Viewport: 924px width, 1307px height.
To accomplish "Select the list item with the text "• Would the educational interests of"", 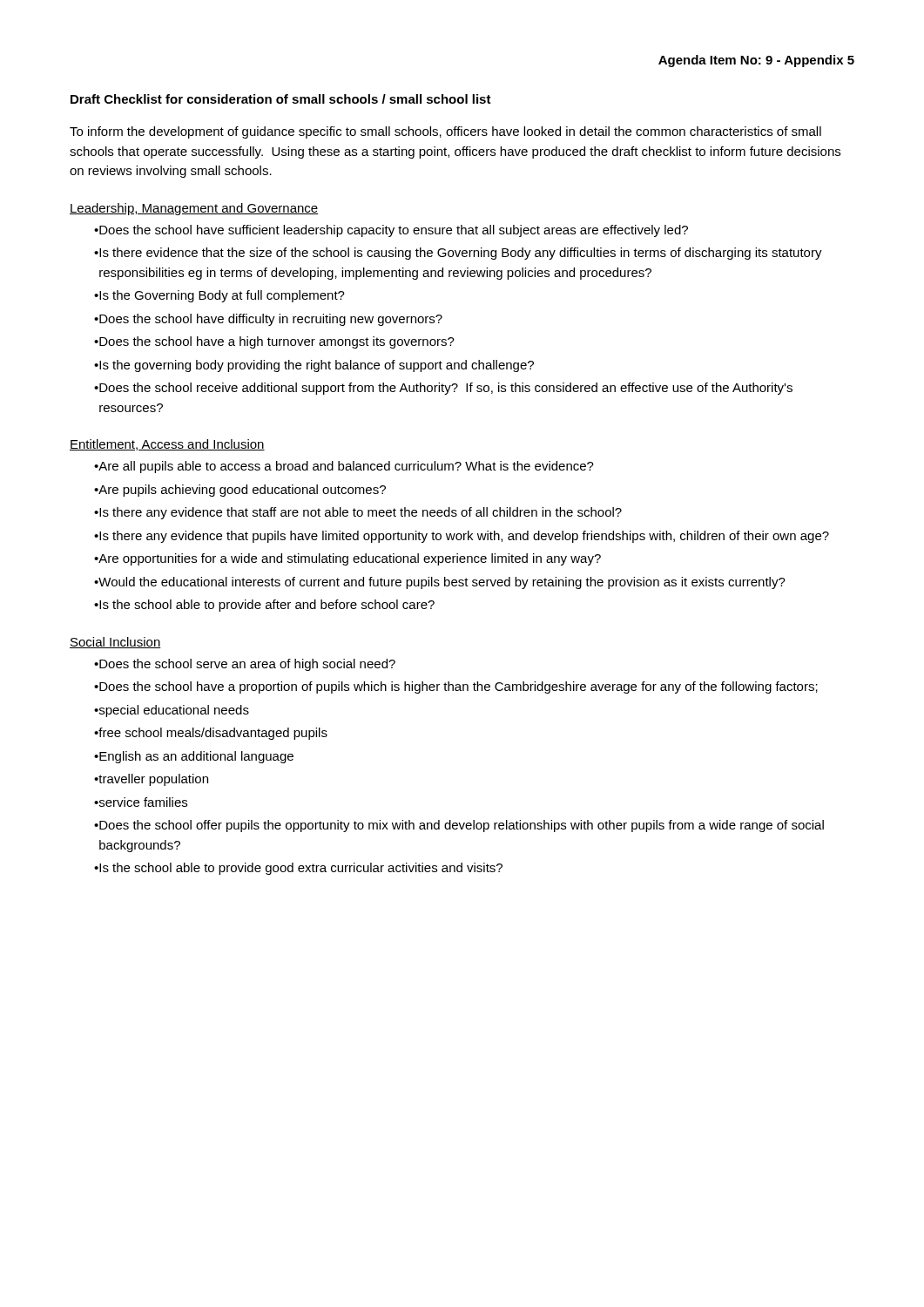I will [x=462, y=582].
